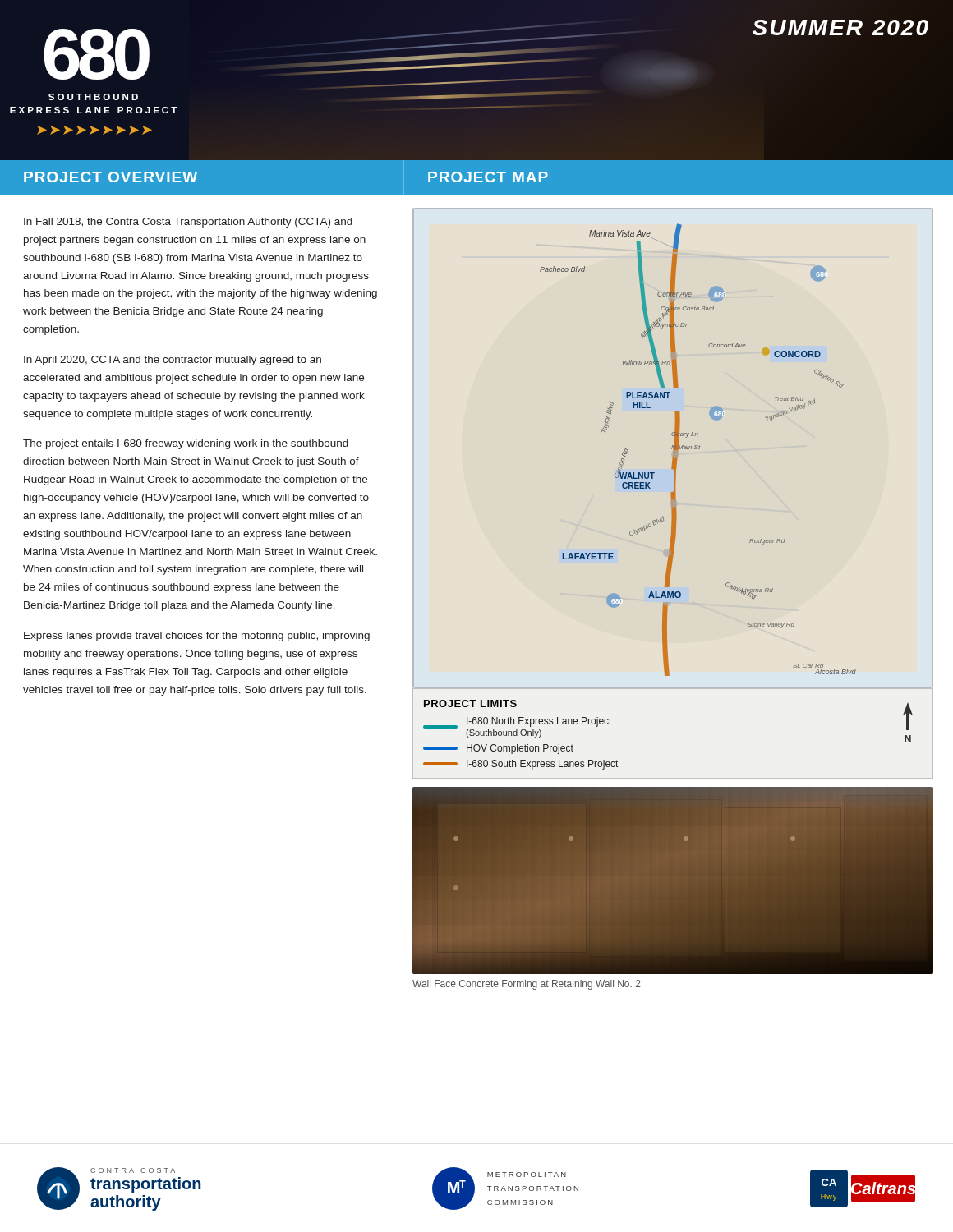Find the text block with the text "In Fall 2018, the Contra Costa"
The width and height of the screenshot is (953, 1232).
pyautogui.click(x=200, y=275)
